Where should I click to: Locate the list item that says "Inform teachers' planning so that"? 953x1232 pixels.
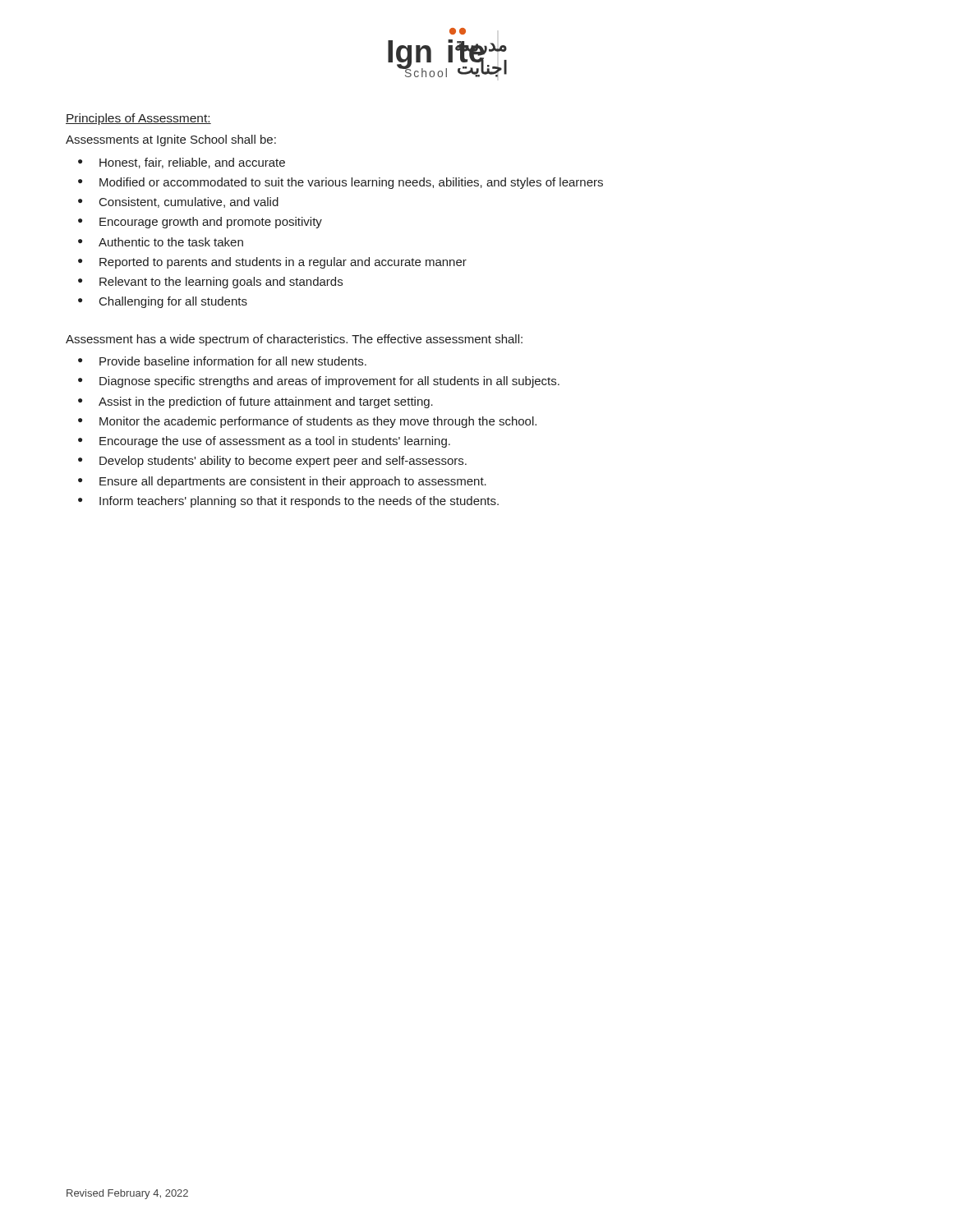pyautogui.click(x=299, y=500)
